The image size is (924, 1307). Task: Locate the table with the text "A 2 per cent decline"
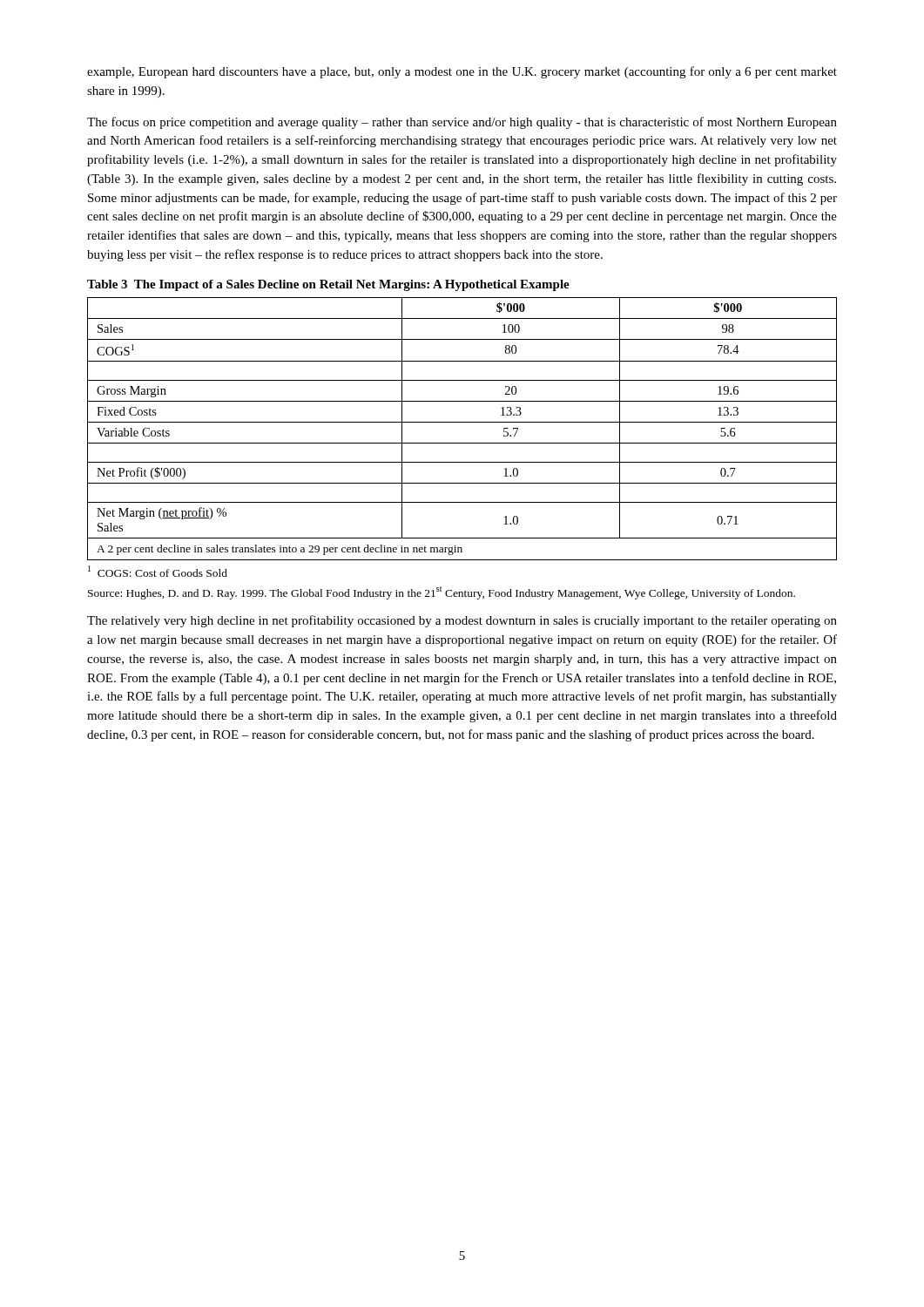pyautogui.click(x=462, y=429)
